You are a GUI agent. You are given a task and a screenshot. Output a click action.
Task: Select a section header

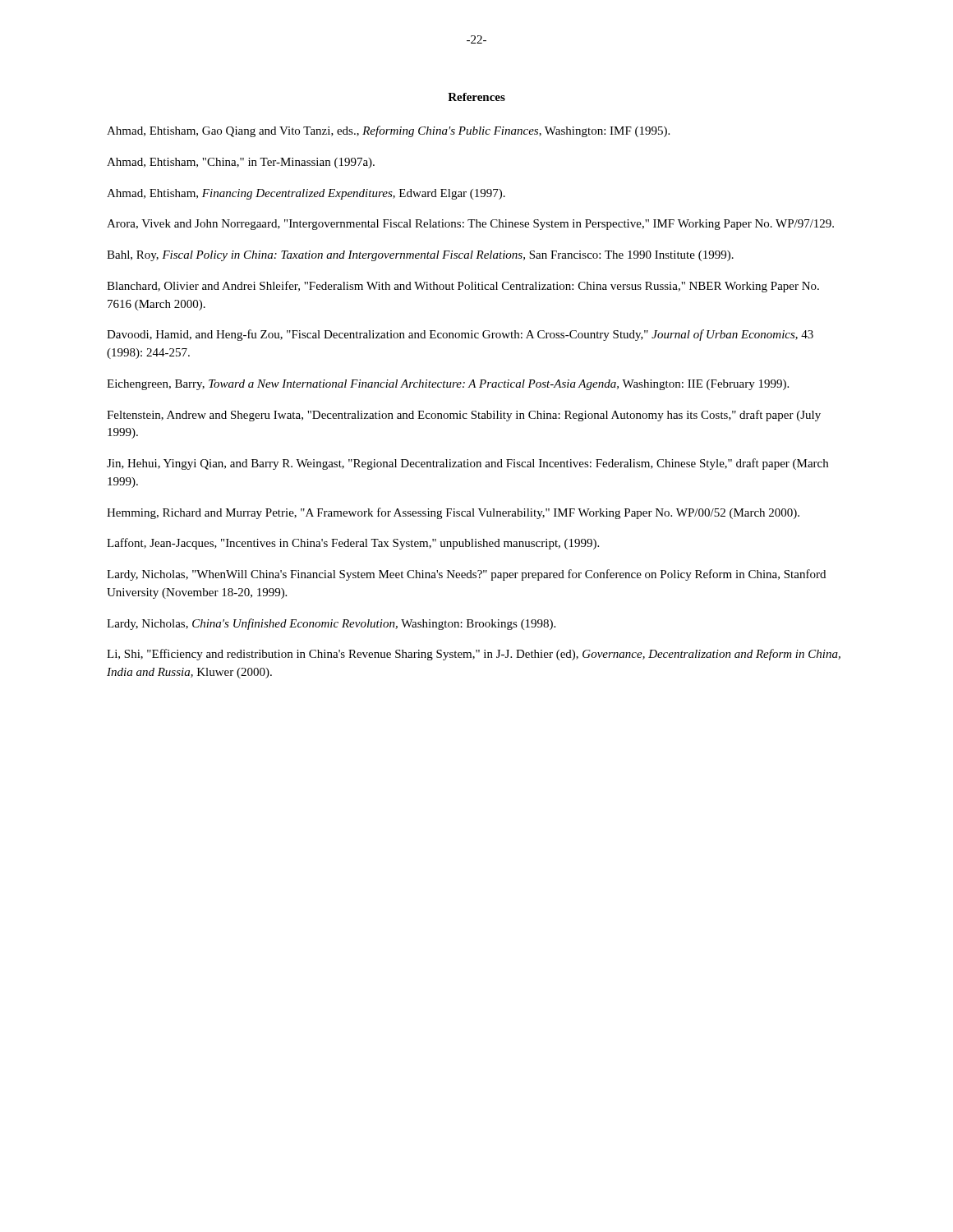point(476,97)
